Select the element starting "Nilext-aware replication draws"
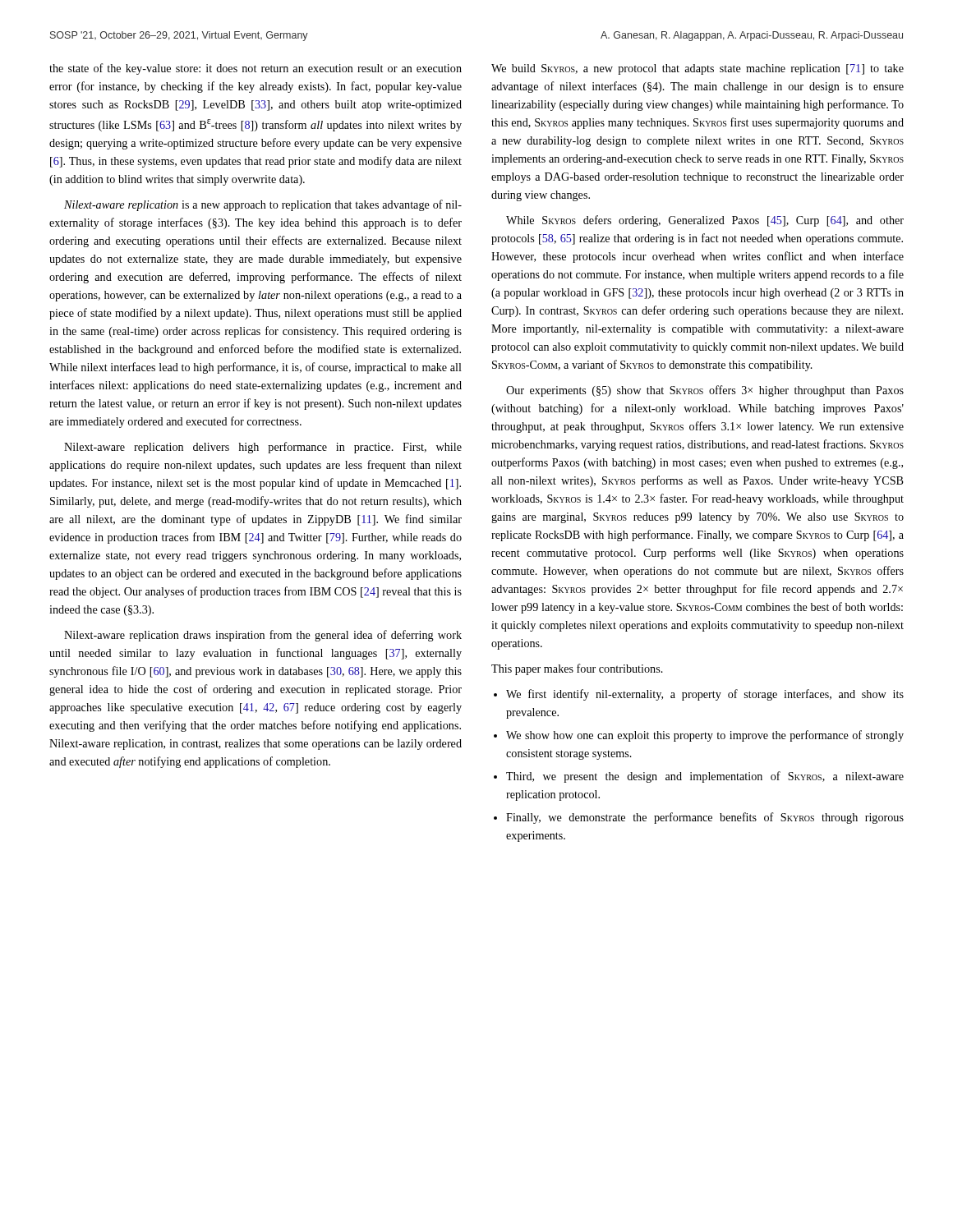 (x=255, y=698)
